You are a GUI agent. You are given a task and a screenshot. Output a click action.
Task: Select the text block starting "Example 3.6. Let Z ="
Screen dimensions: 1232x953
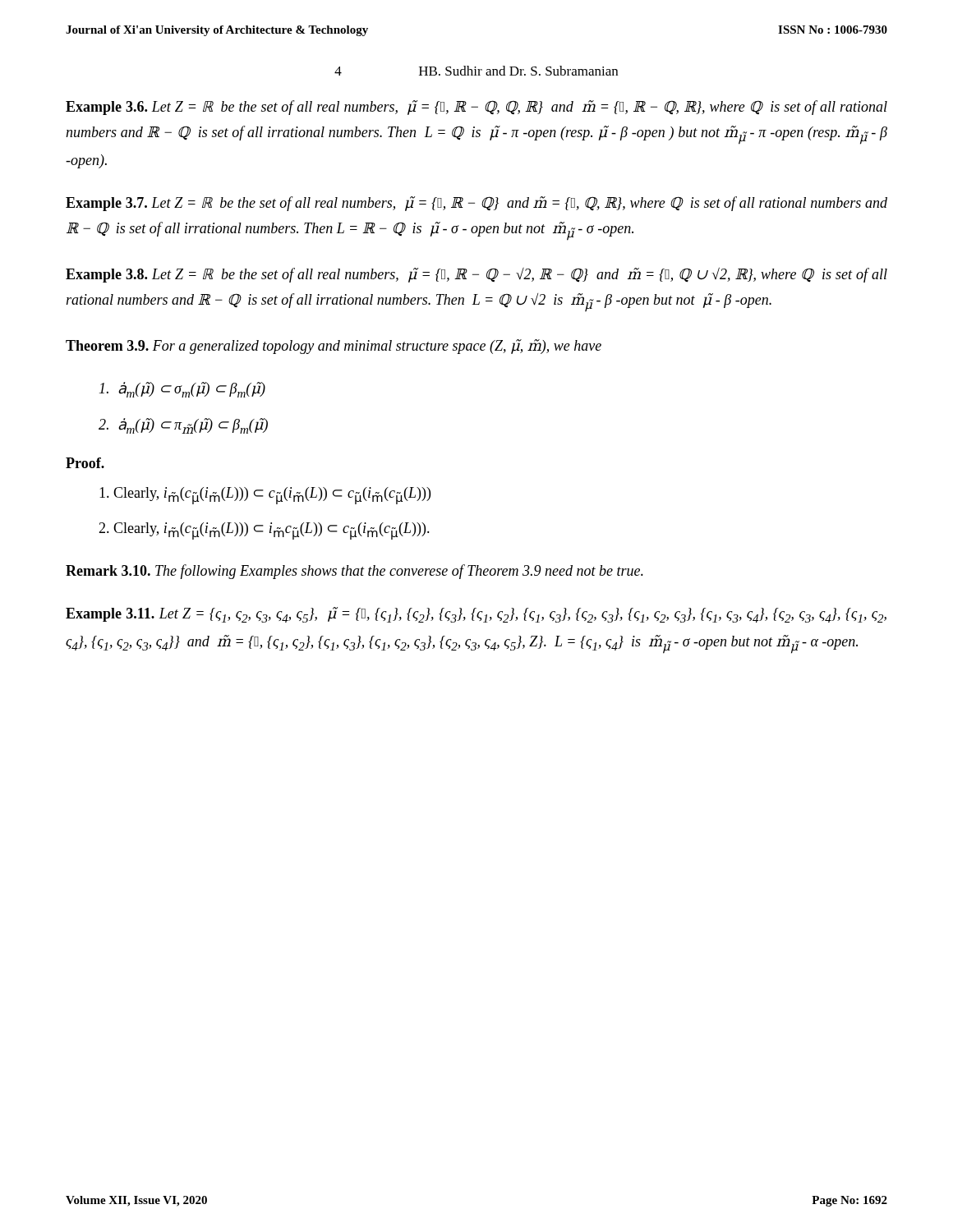point(476,133)
